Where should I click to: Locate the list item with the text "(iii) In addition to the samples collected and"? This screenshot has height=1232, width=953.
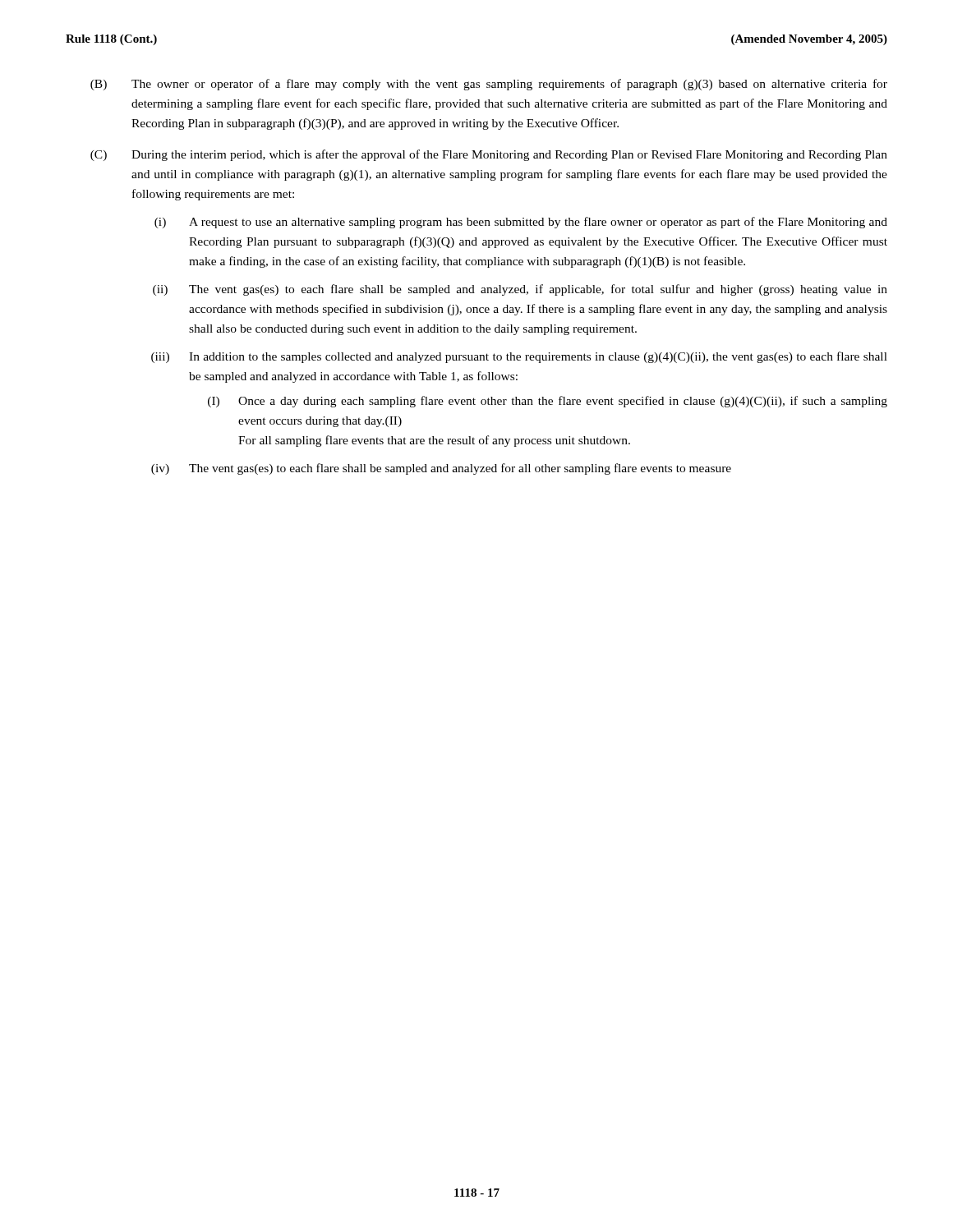point(509,399)
